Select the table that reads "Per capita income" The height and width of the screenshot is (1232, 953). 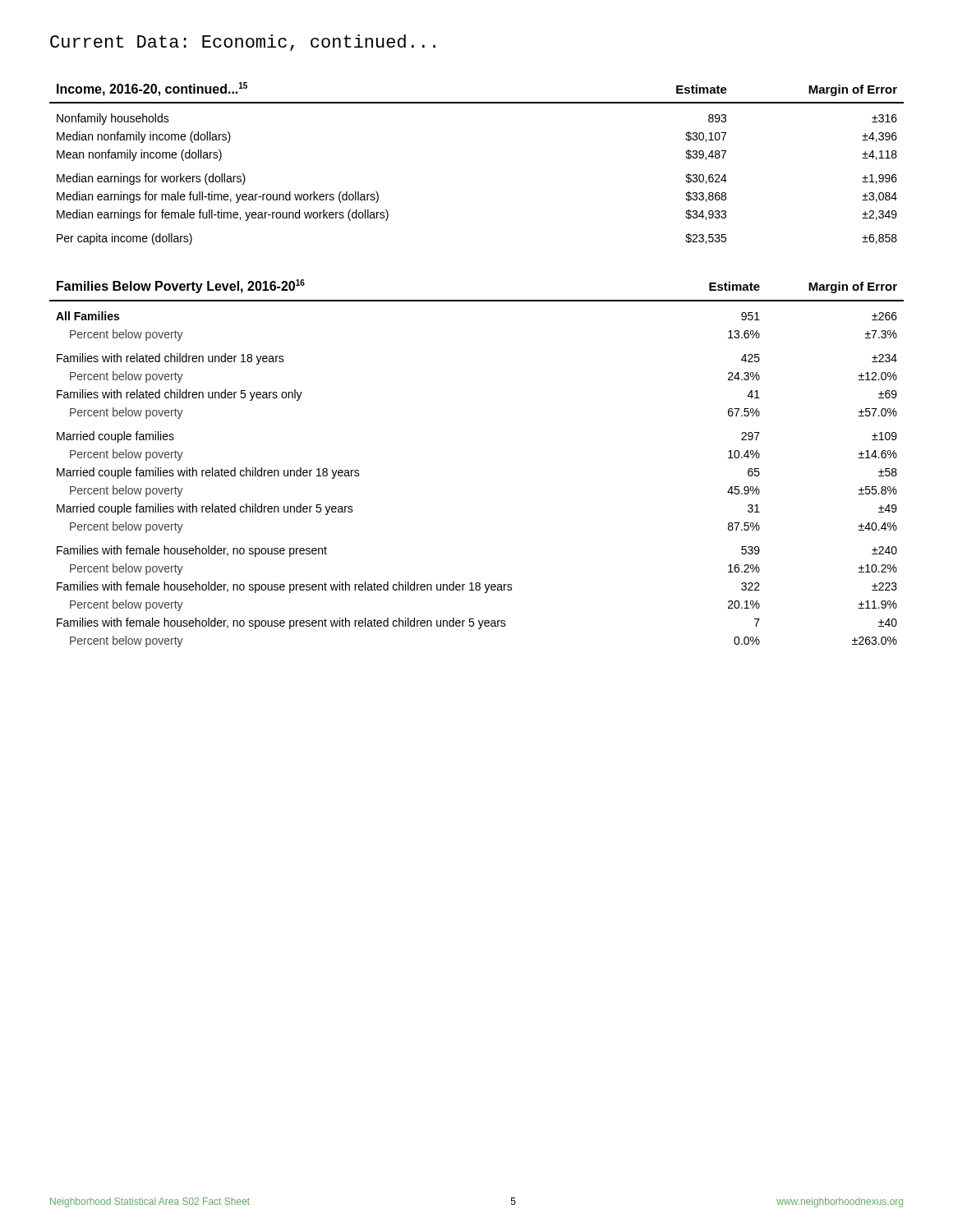(476, 162)
